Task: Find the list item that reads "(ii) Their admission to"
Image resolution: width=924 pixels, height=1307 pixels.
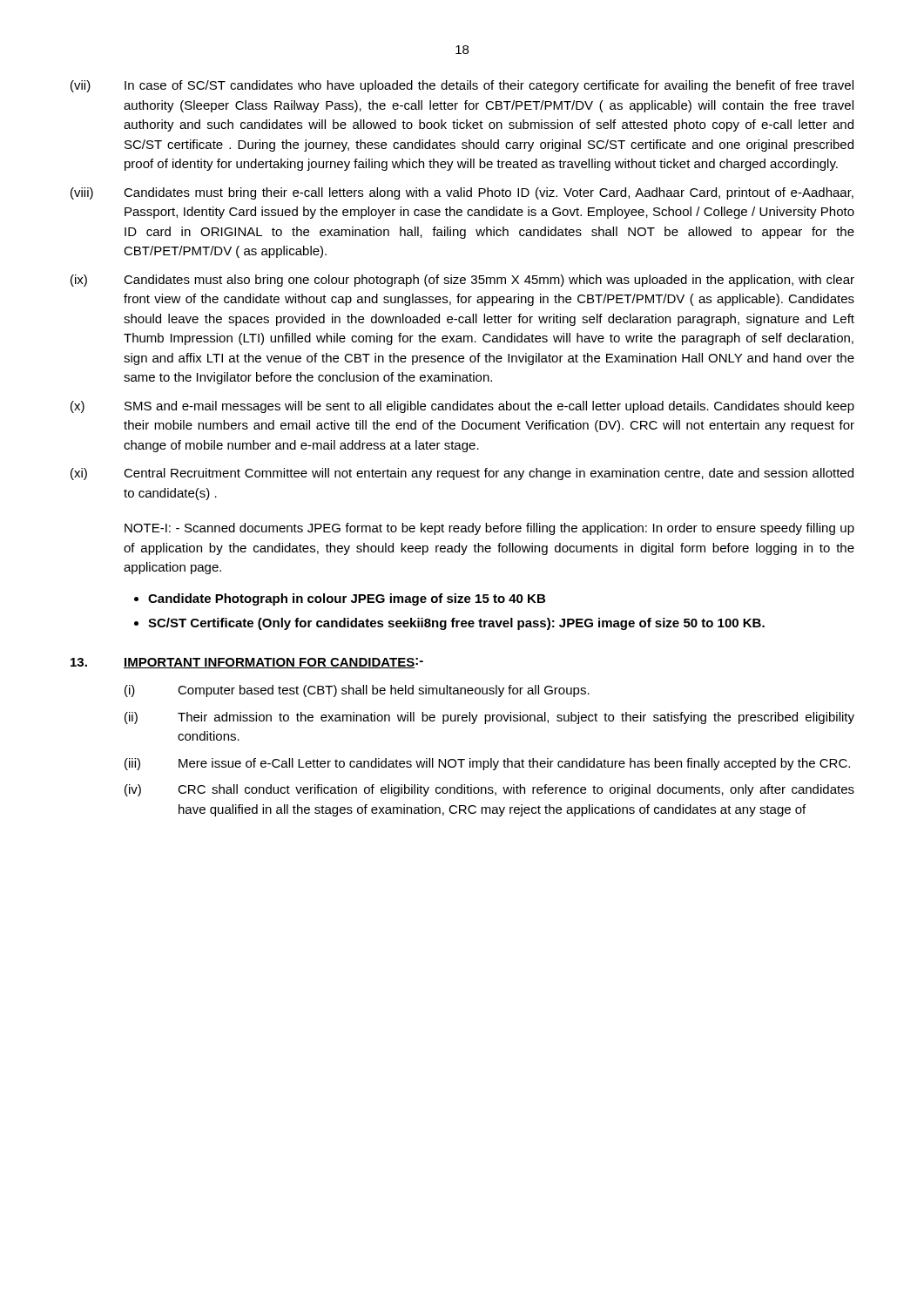Action: coord(489,727)
